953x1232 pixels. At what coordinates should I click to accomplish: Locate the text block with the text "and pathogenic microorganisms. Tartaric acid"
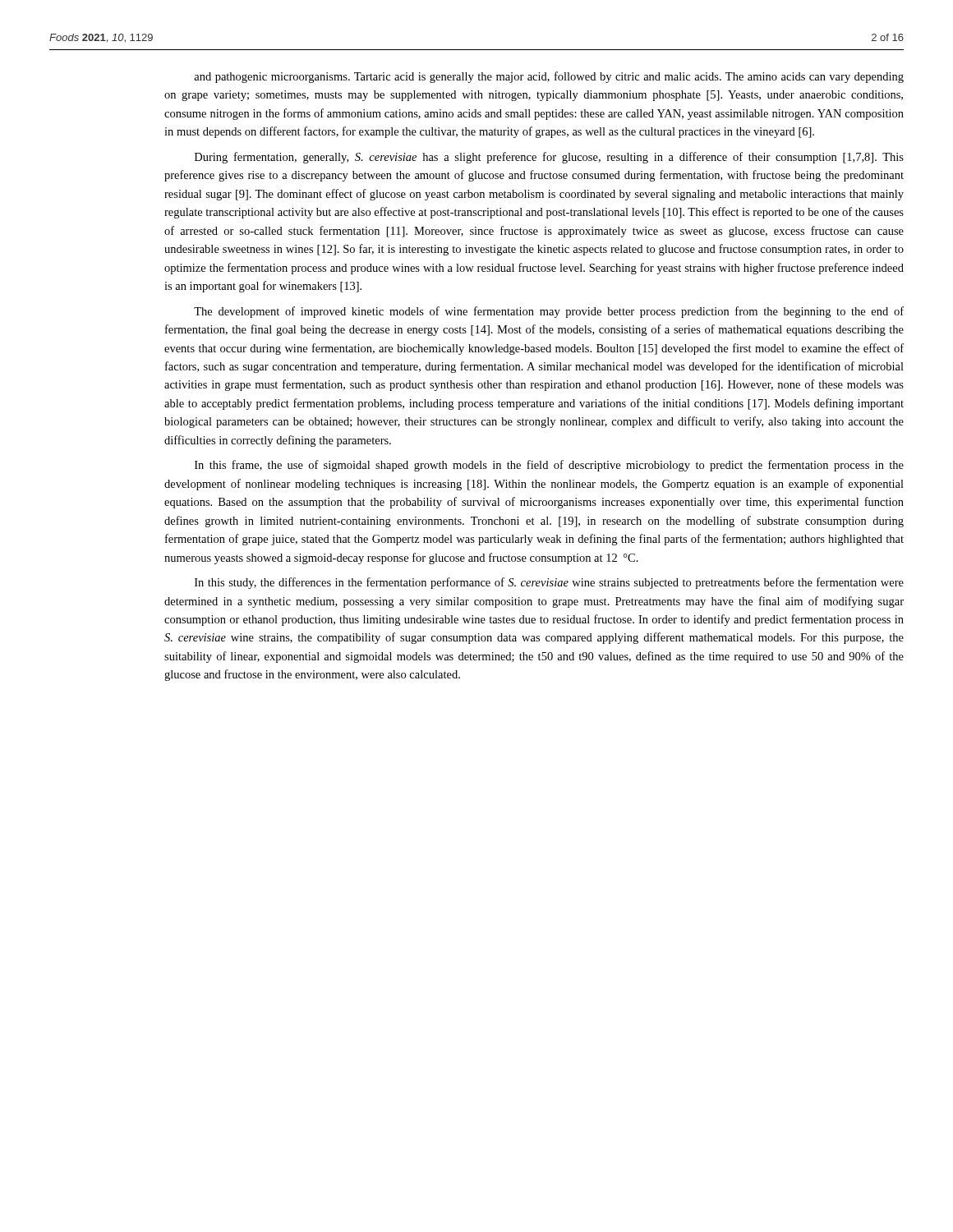coord(534,104)
